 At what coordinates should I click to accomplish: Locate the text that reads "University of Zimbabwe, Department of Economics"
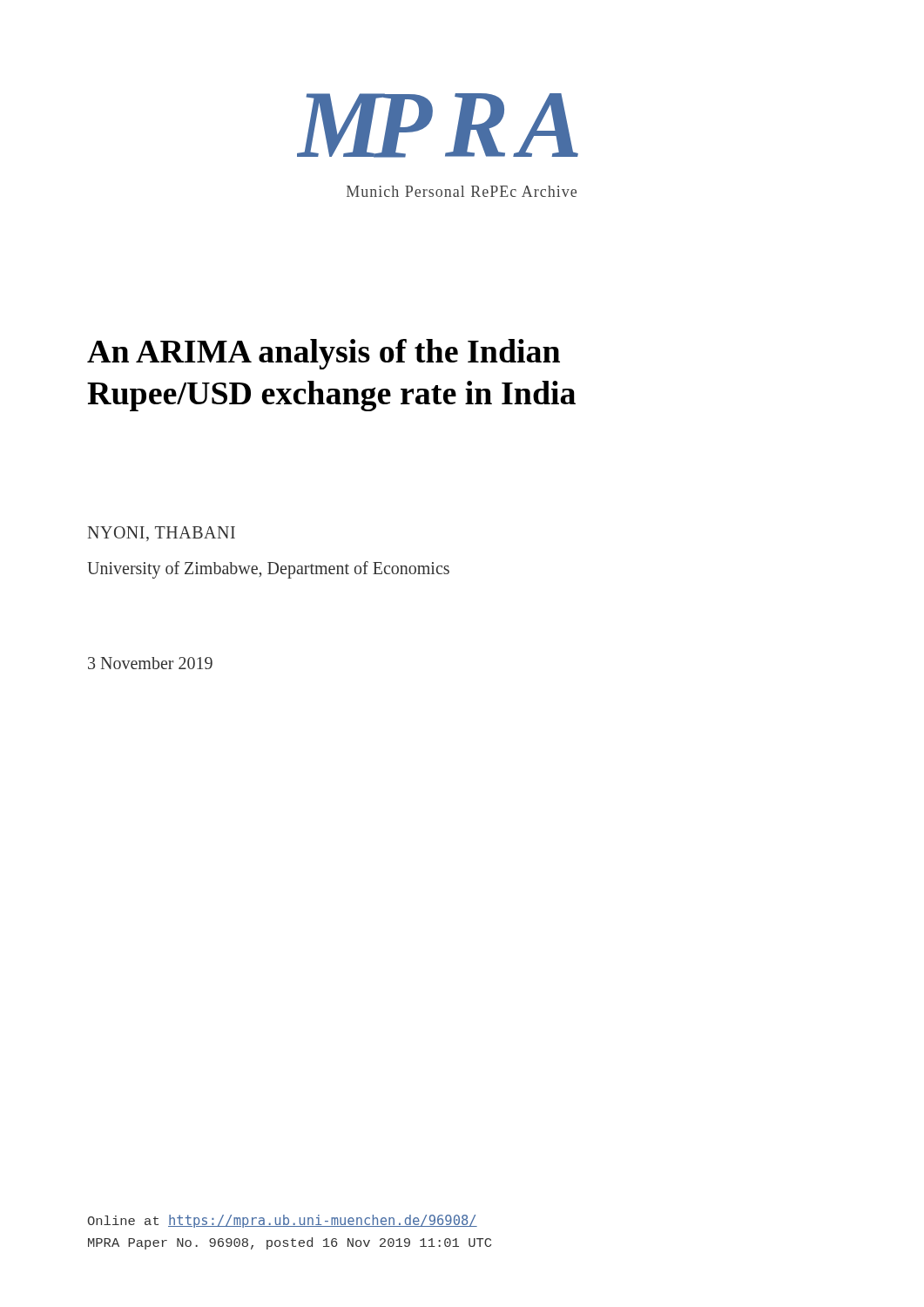pyautogui.click(x=268, y=570)
